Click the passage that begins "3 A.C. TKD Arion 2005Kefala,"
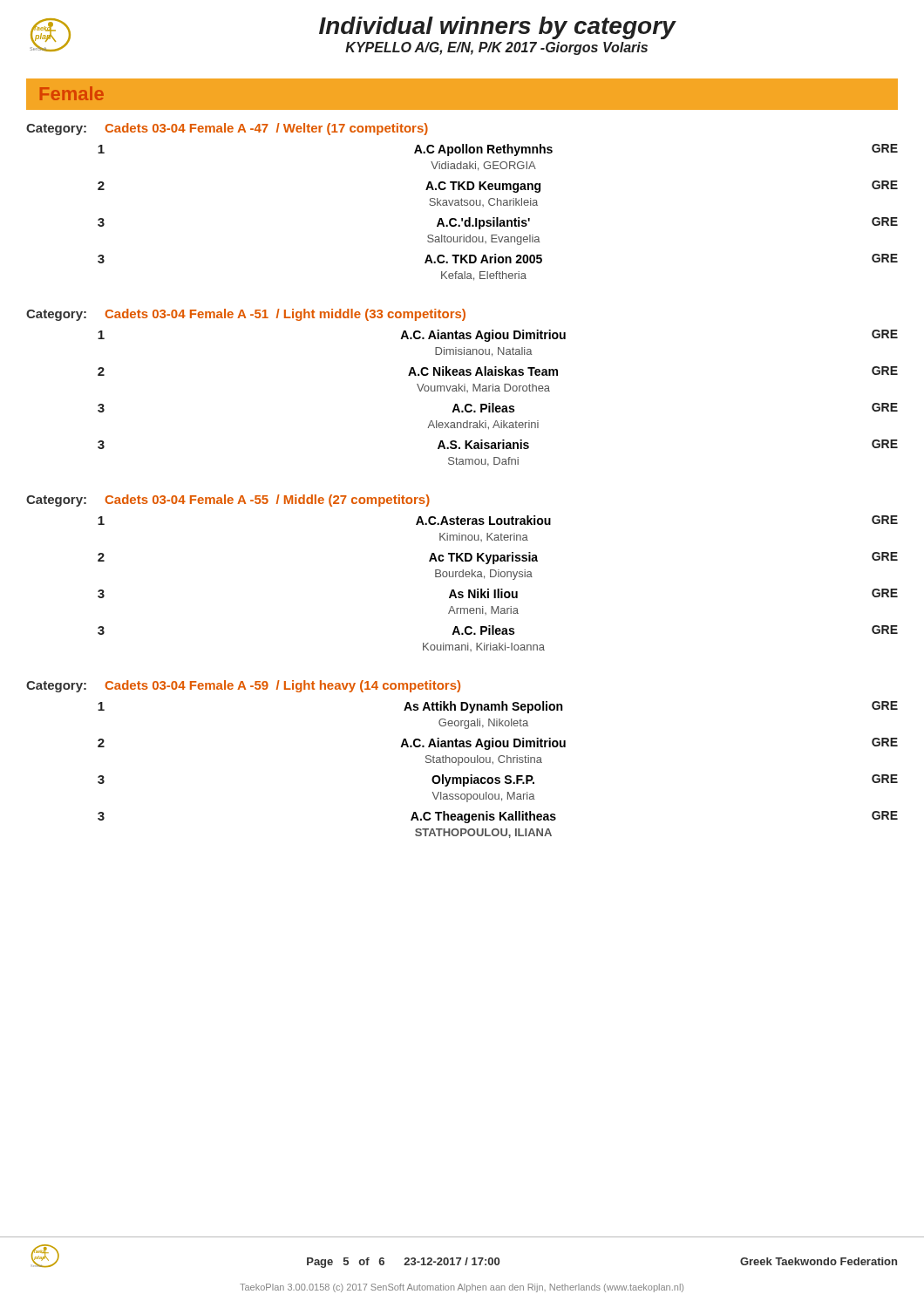This screenshot has width=924, height=1308. (x=462, y=267)
